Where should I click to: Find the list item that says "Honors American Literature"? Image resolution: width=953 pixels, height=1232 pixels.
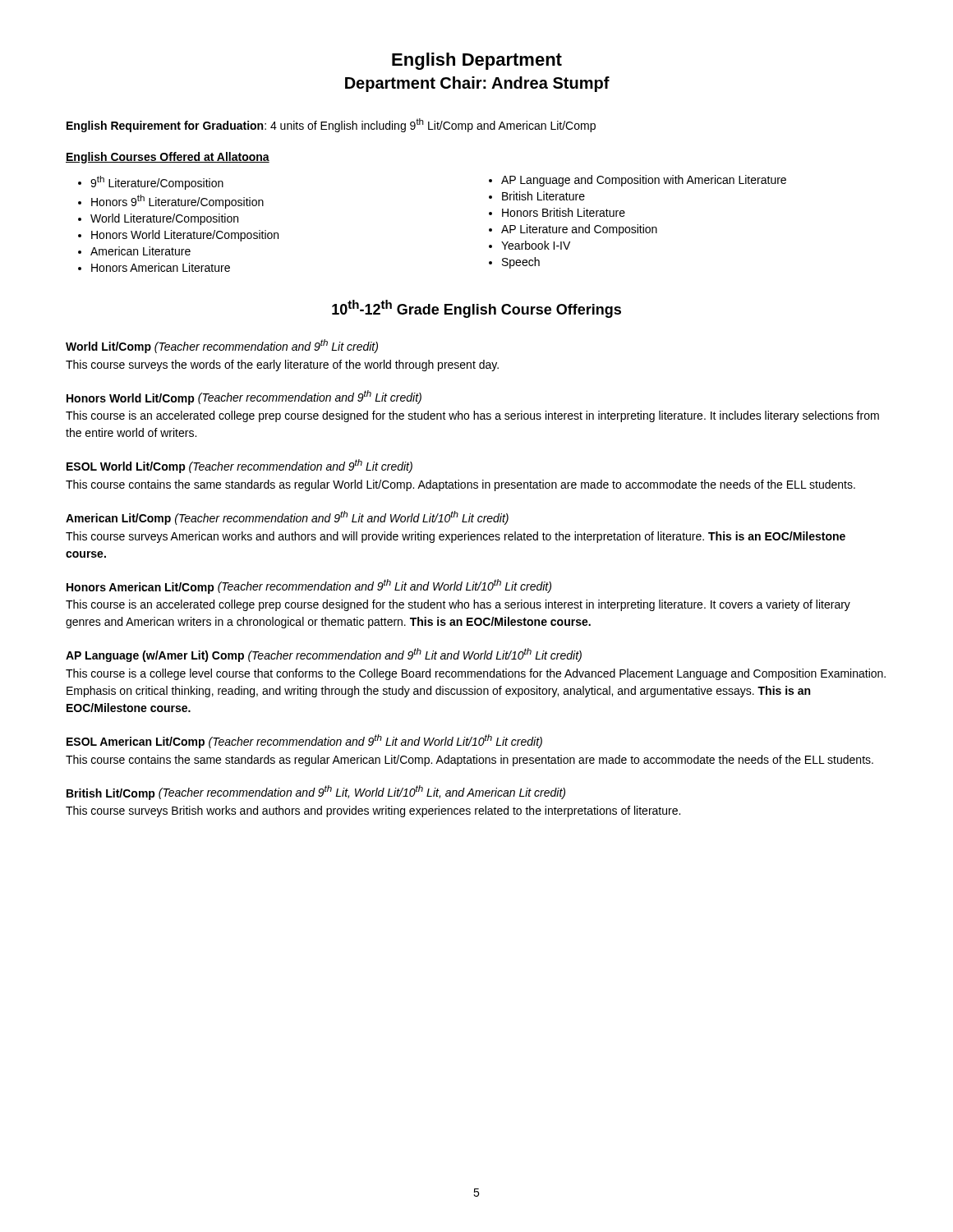160,268
